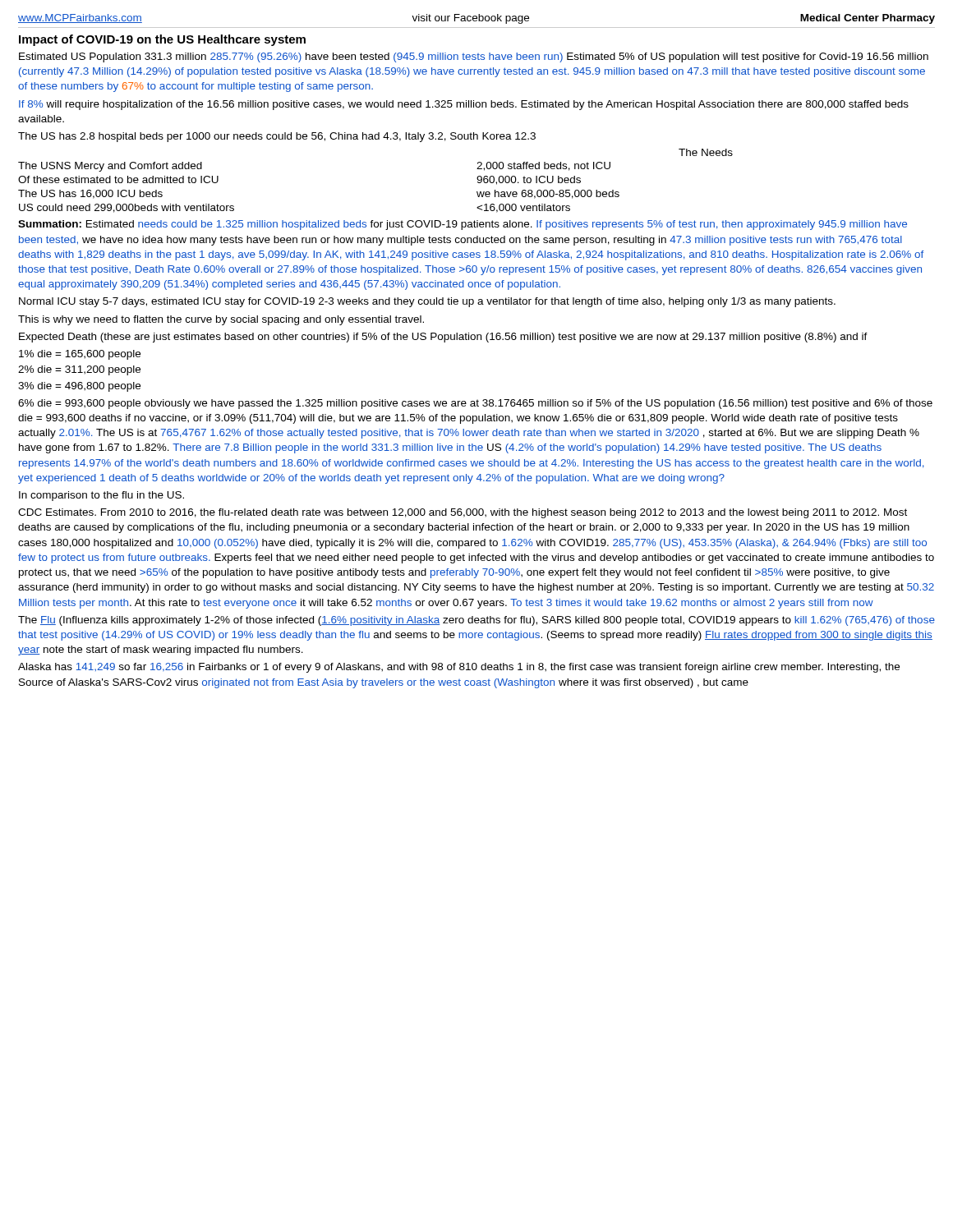Click on the text block that says "The US has 2.8 hospital beds per"
The image size is (953, 1232).
point(277,136)
